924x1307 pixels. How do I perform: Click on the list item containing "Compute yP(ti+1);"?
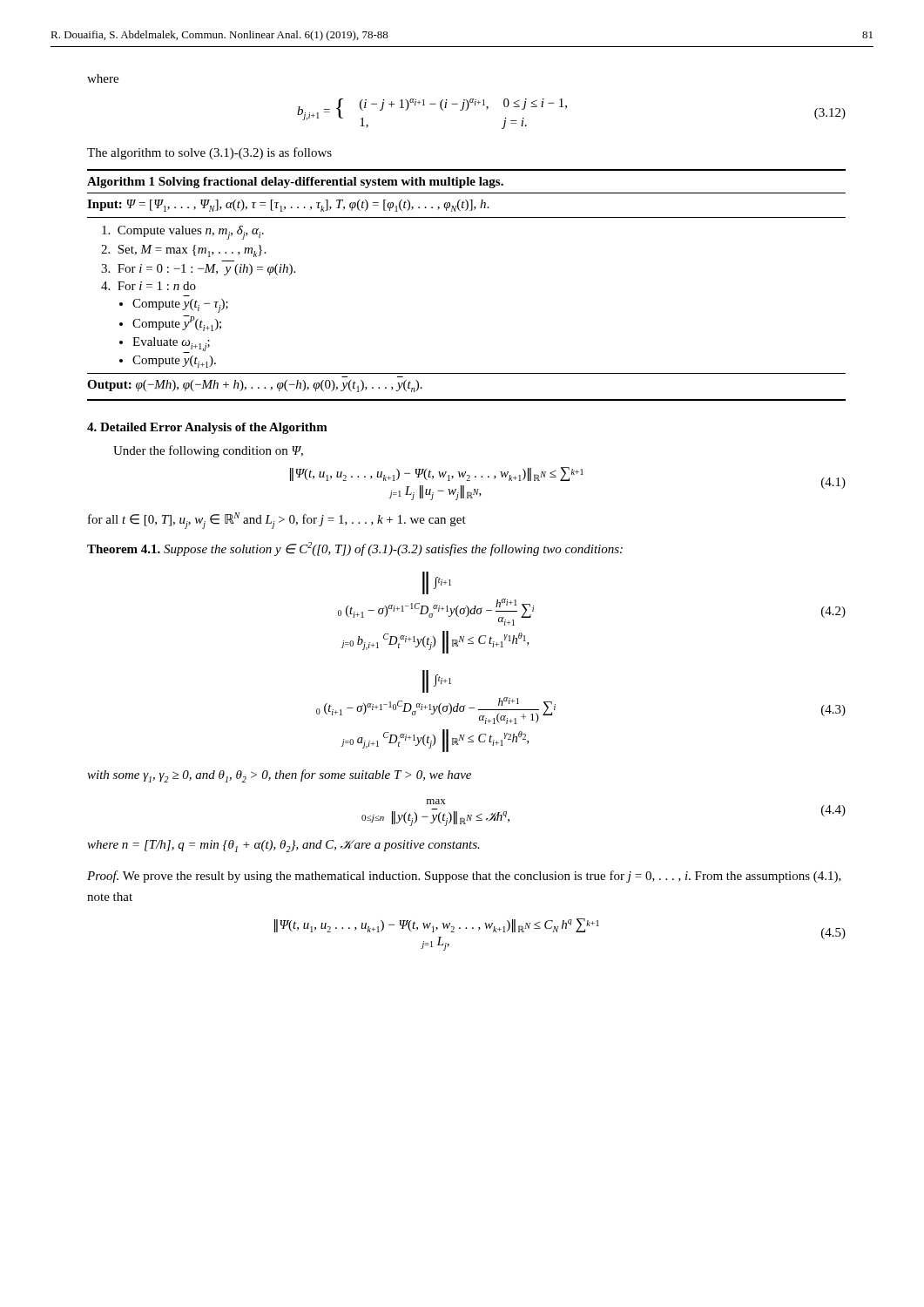(x=177, y=324)
